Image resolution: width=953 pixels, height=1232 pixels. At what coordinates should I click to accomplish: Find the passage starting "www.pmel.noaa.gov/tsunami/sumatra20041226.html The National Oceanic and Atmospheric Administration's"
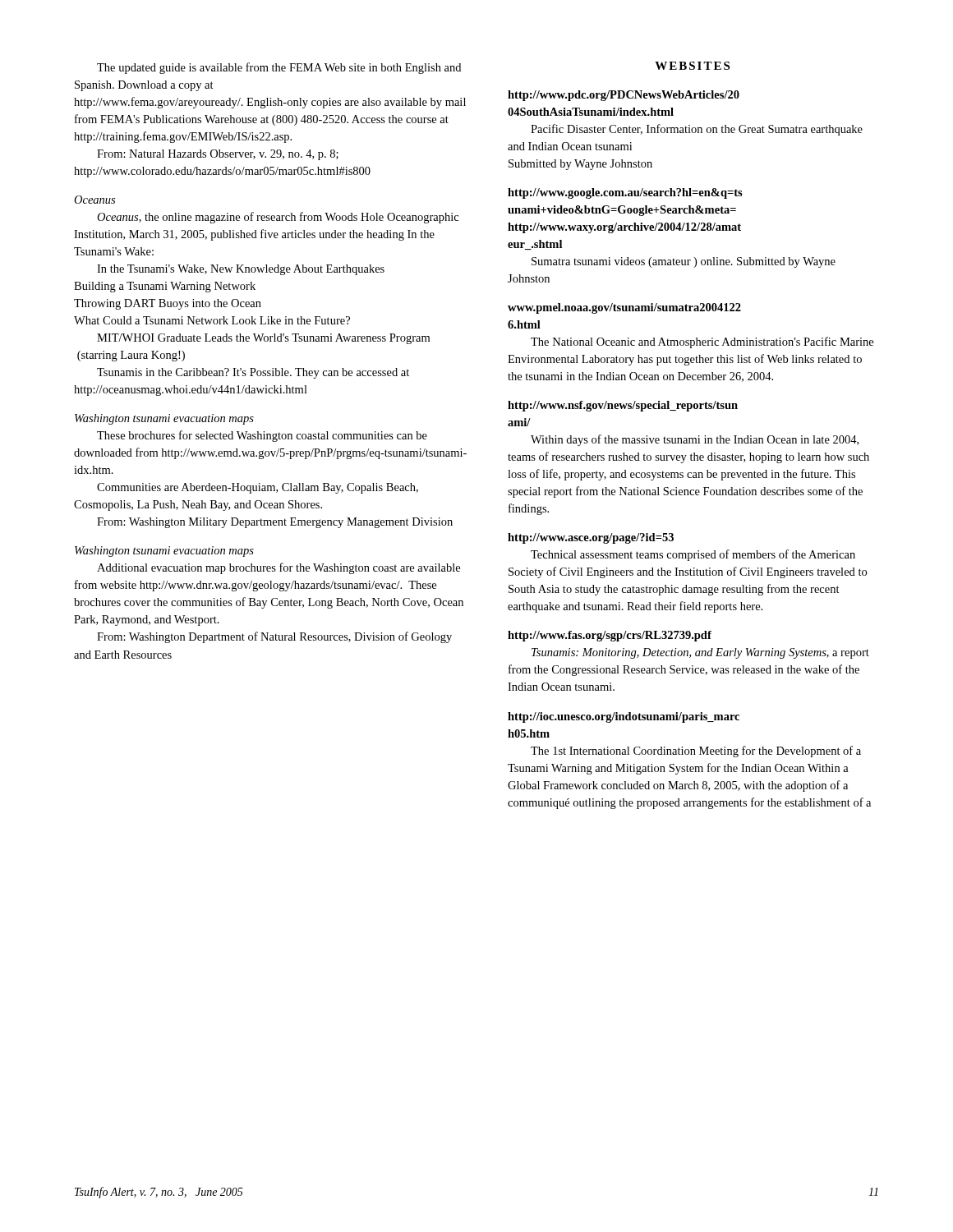(693, 342)
